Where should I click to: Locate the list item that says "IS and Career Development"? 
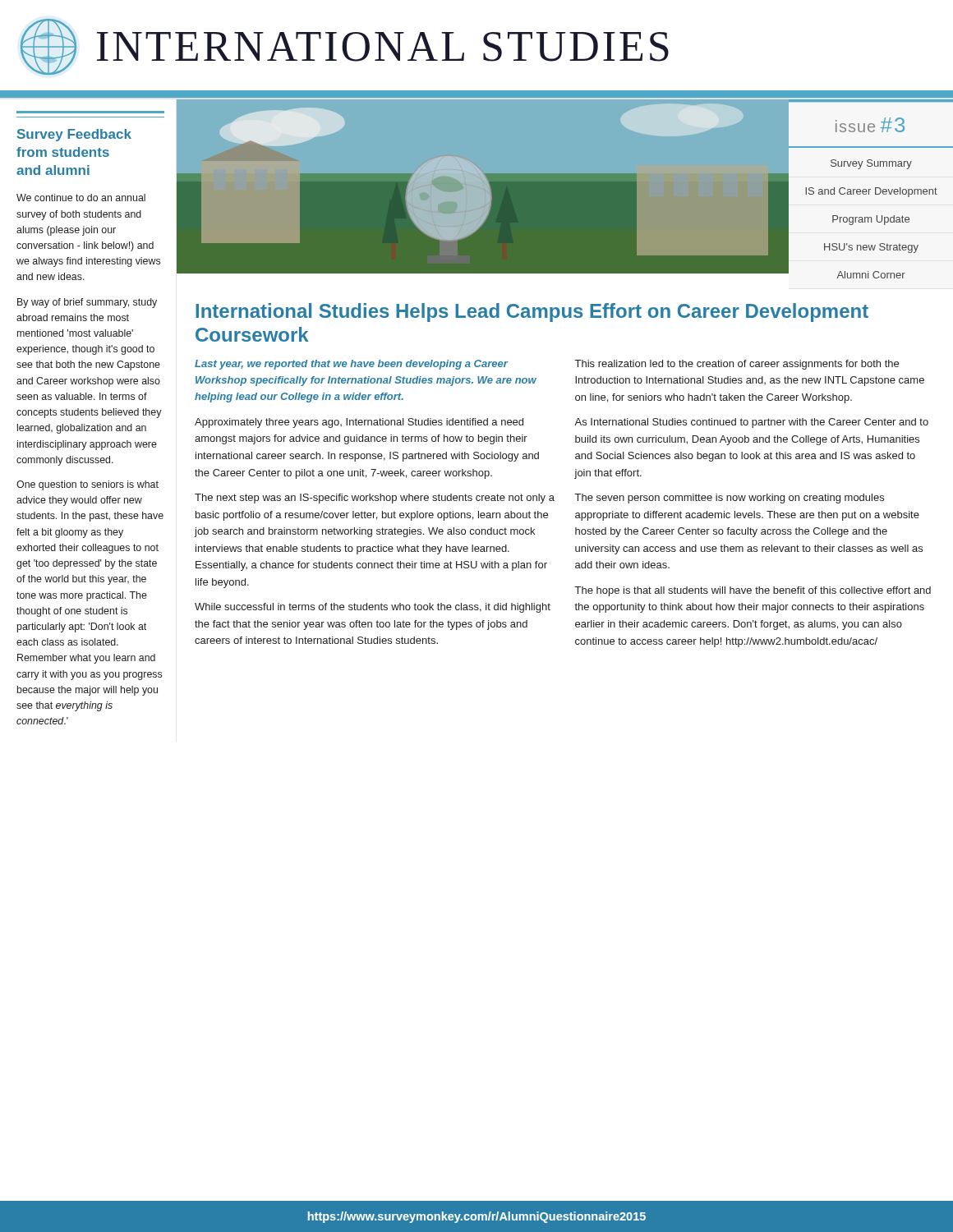[871, 191]
